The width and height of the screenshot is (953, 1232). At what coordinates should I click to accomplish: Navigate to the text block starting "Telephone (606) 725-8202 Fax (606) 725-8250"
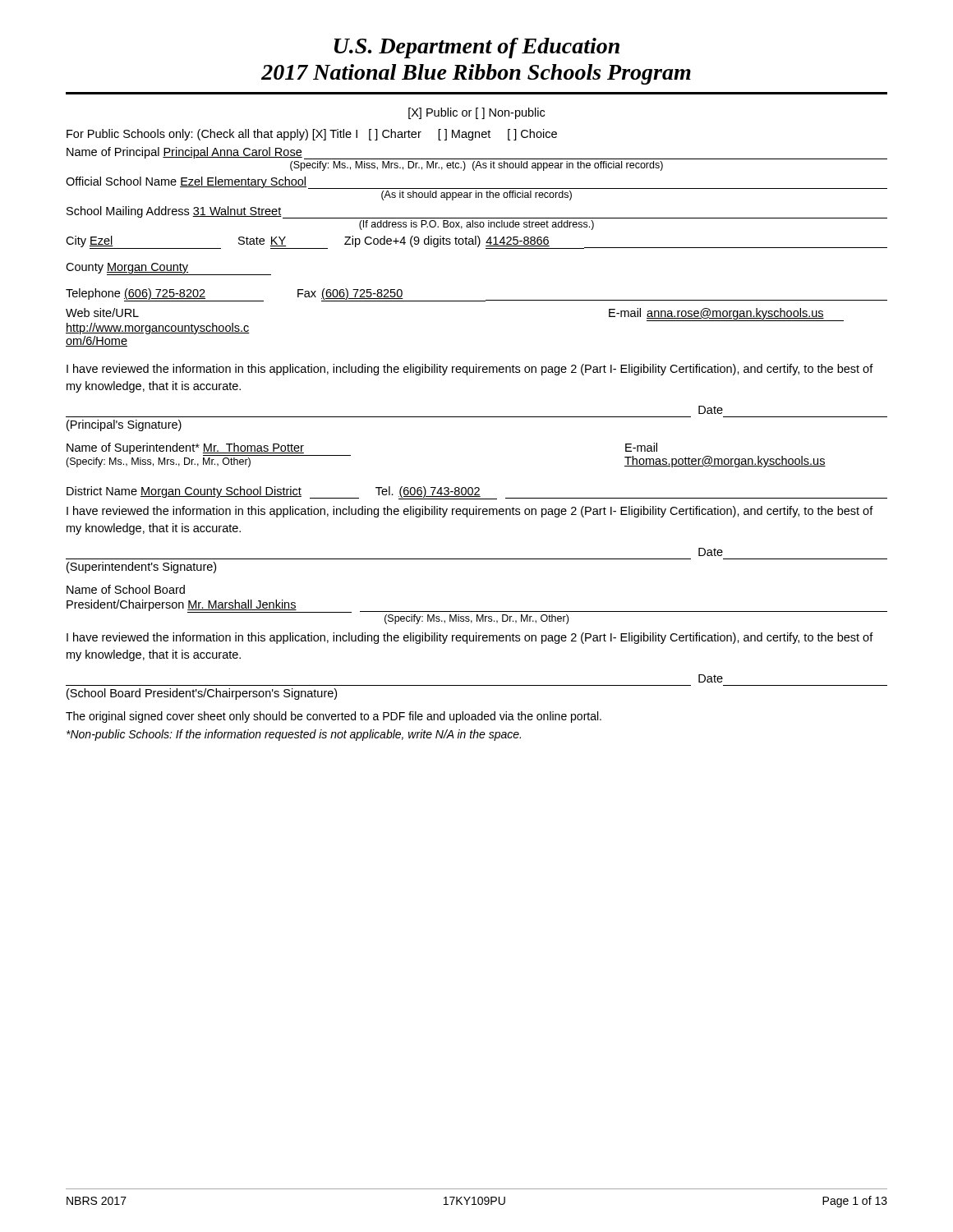(476, 294)
